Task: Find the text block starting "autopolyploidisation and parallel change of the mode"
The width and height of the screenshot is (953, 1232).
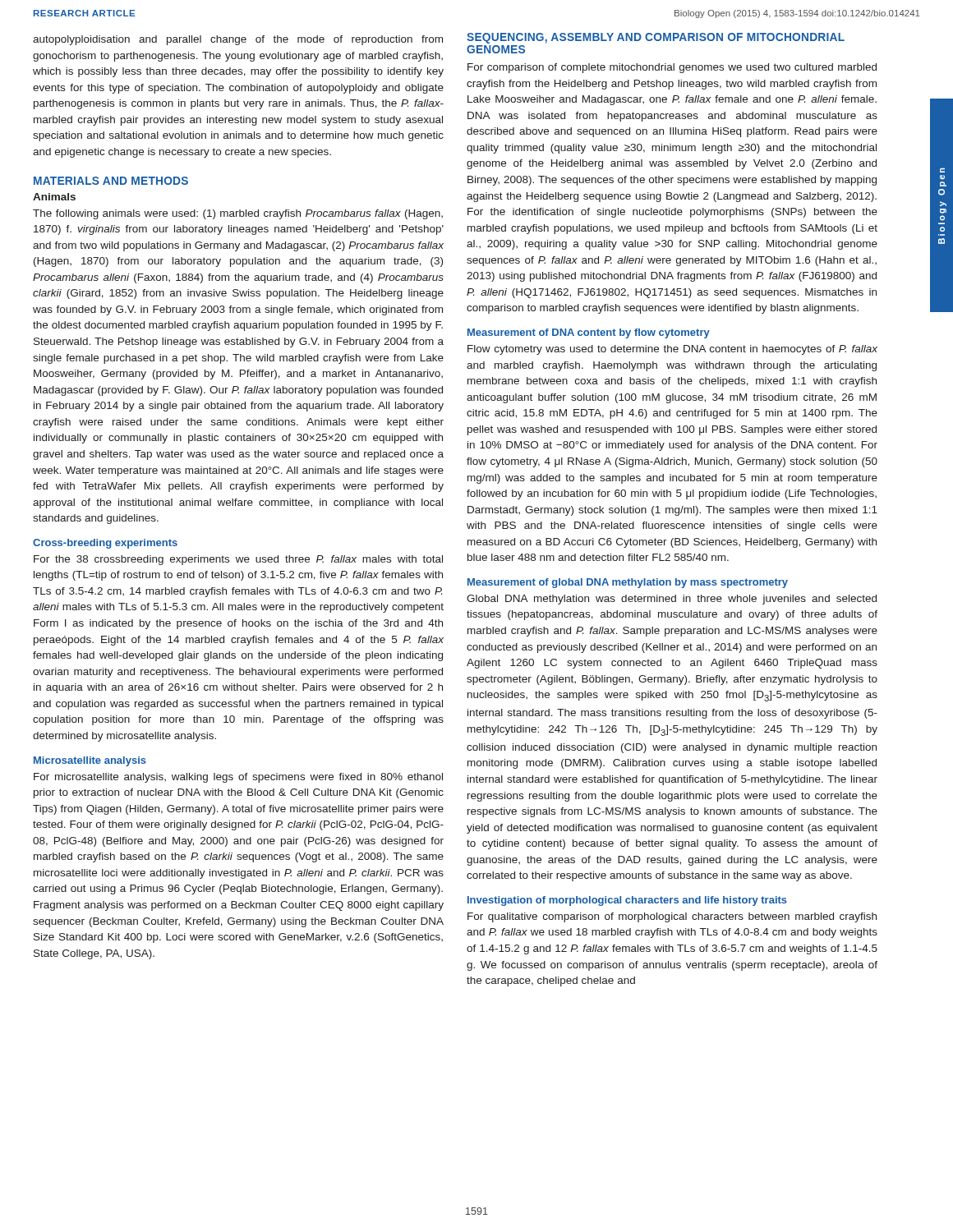Action: coord(238,95)
